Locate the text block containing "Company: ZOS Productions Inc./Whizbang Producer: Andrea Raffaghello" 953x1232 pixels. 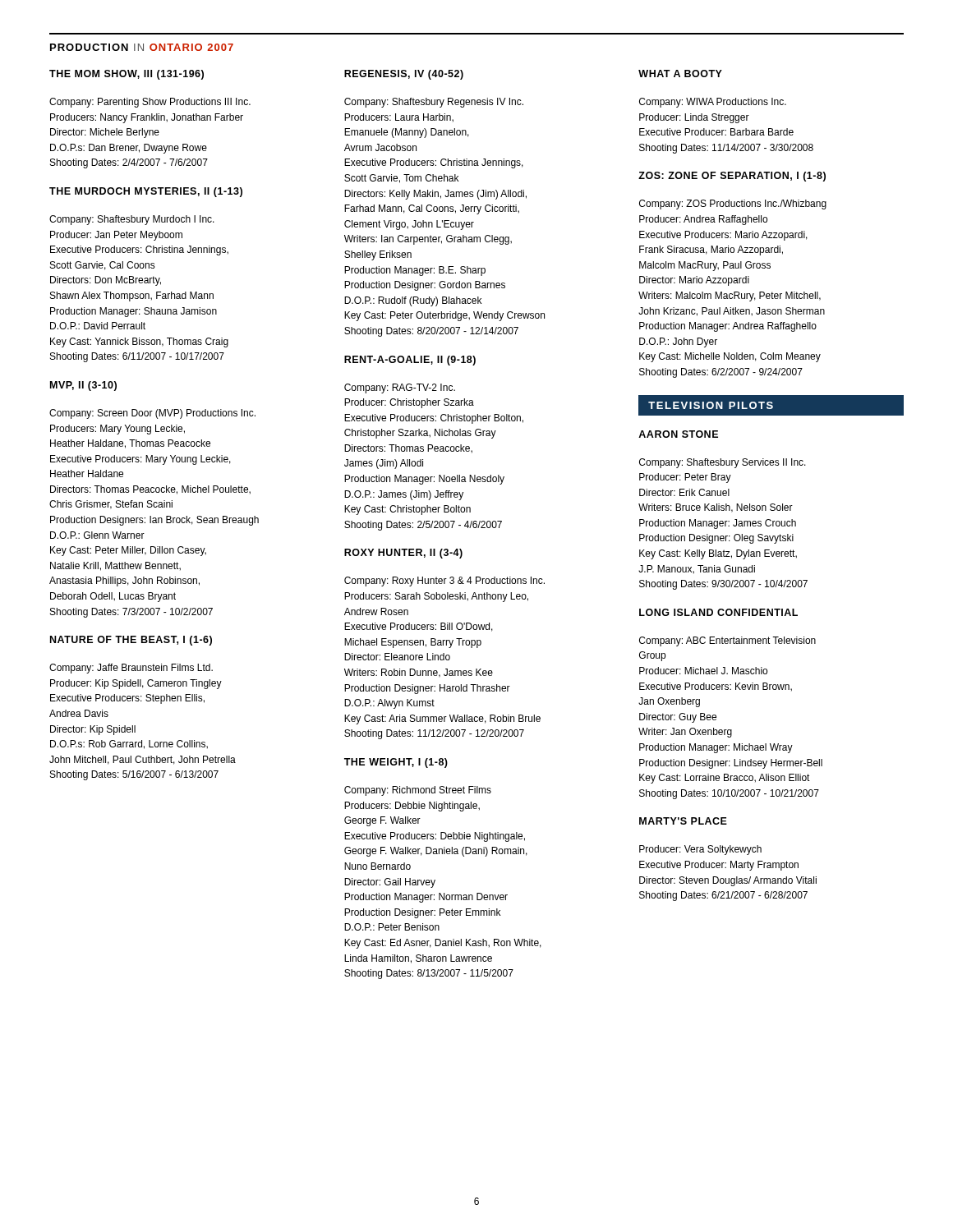coord(771,288)
